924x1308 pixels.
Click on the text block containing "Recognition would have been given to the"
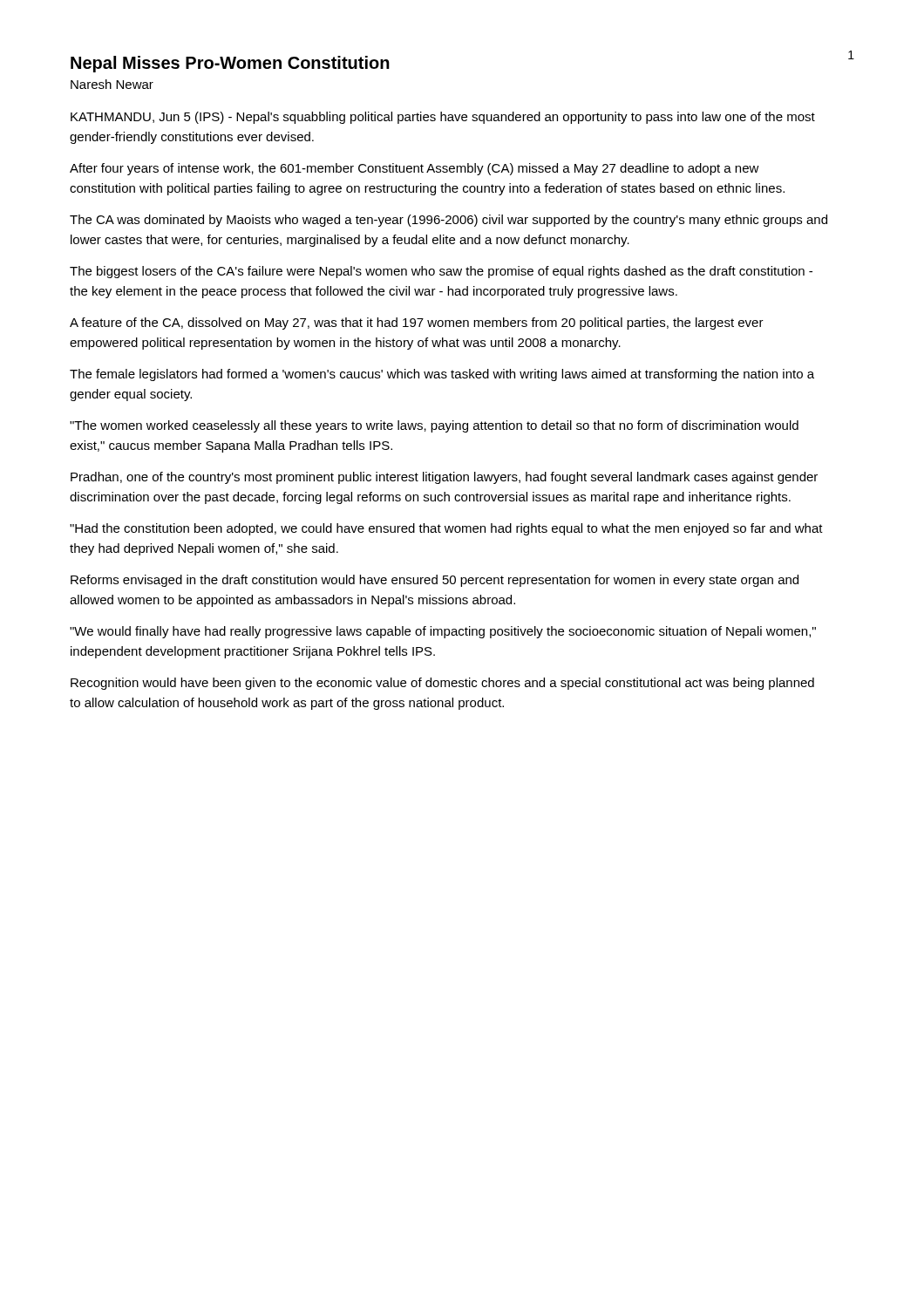(442, 692)
